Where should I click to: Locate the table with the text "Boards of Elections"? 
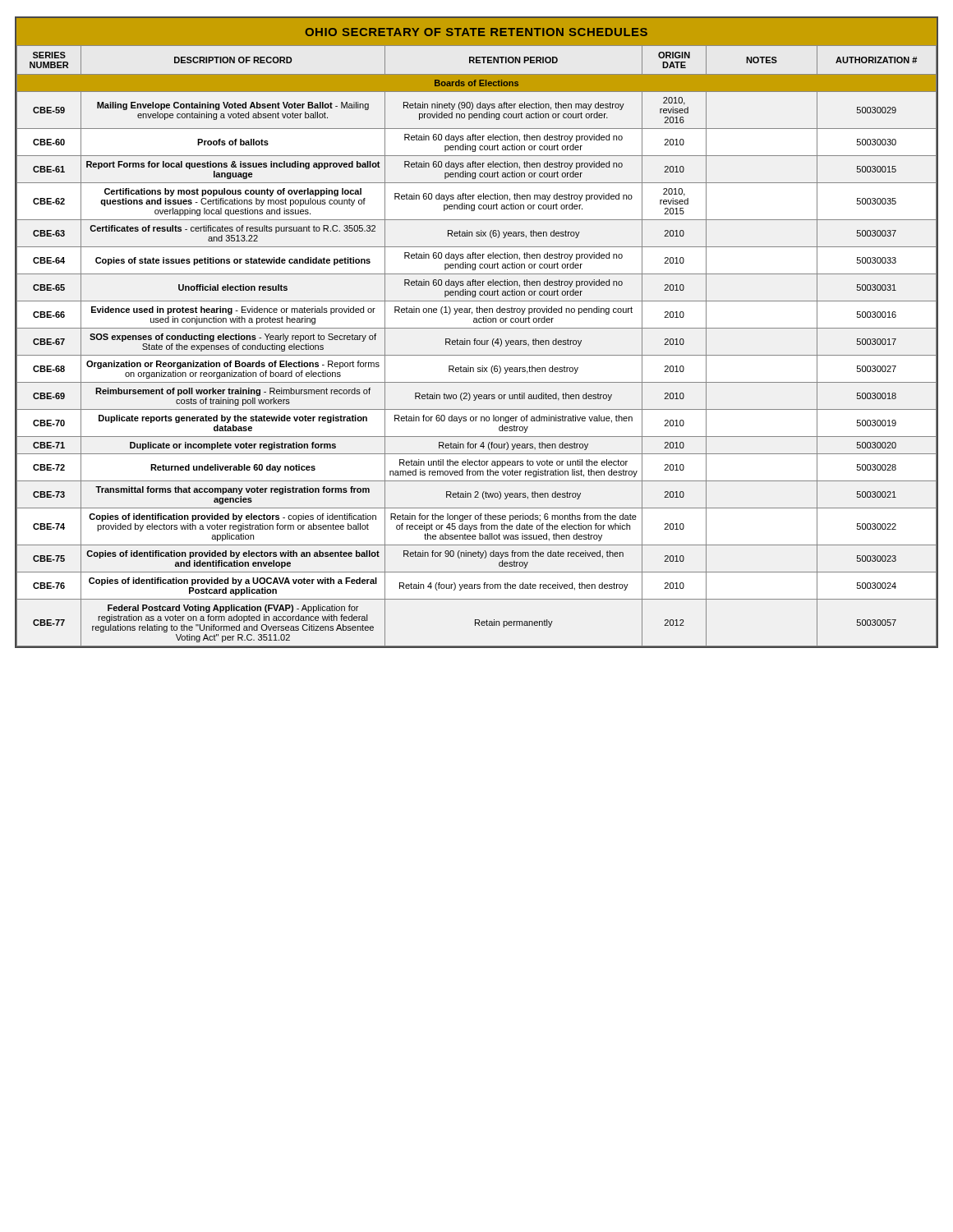pyautogui.click(x=476, y=346)
